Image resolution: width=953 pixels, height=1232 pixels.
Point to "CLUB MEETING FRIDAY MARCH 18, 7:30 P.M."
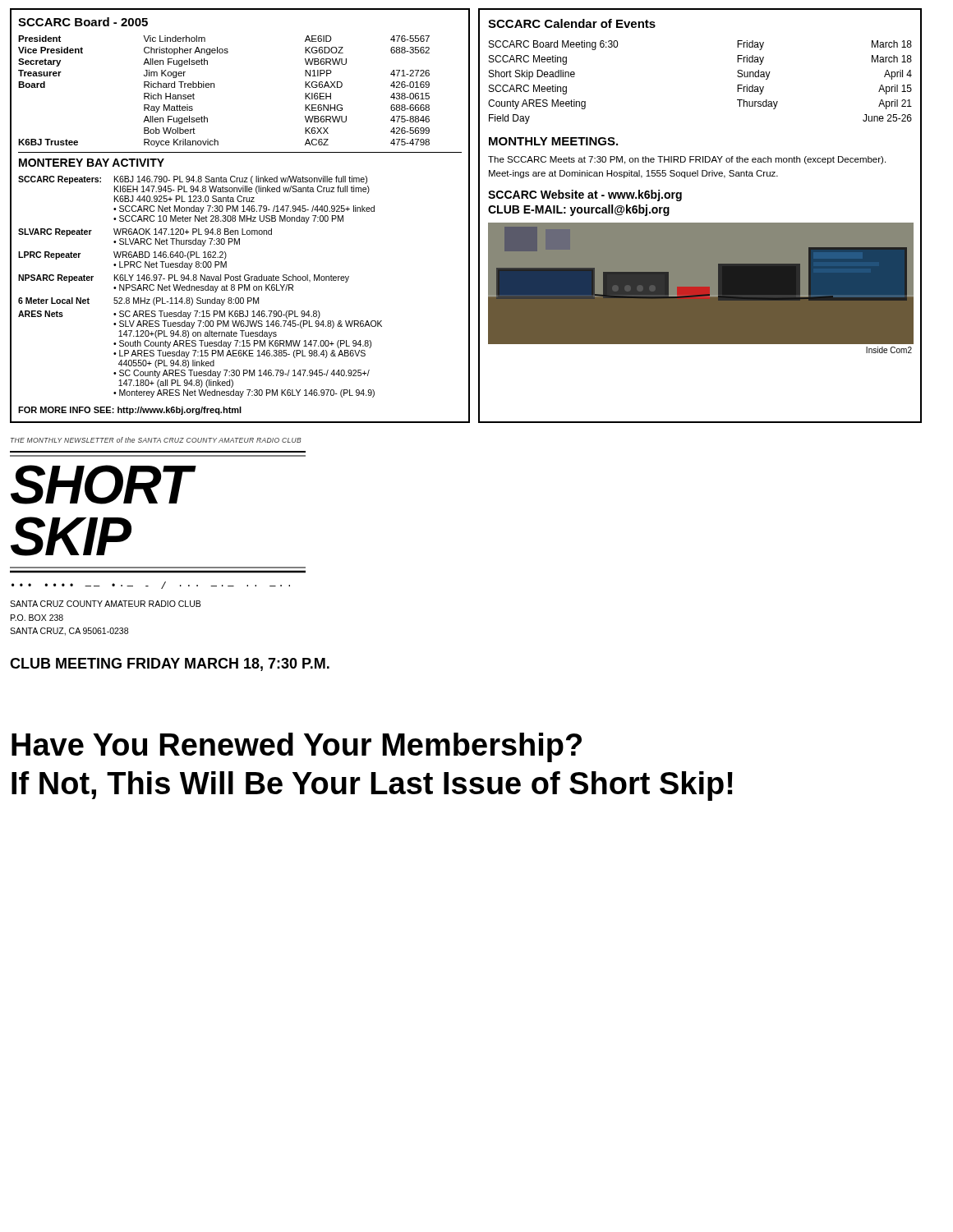point(170,664)
